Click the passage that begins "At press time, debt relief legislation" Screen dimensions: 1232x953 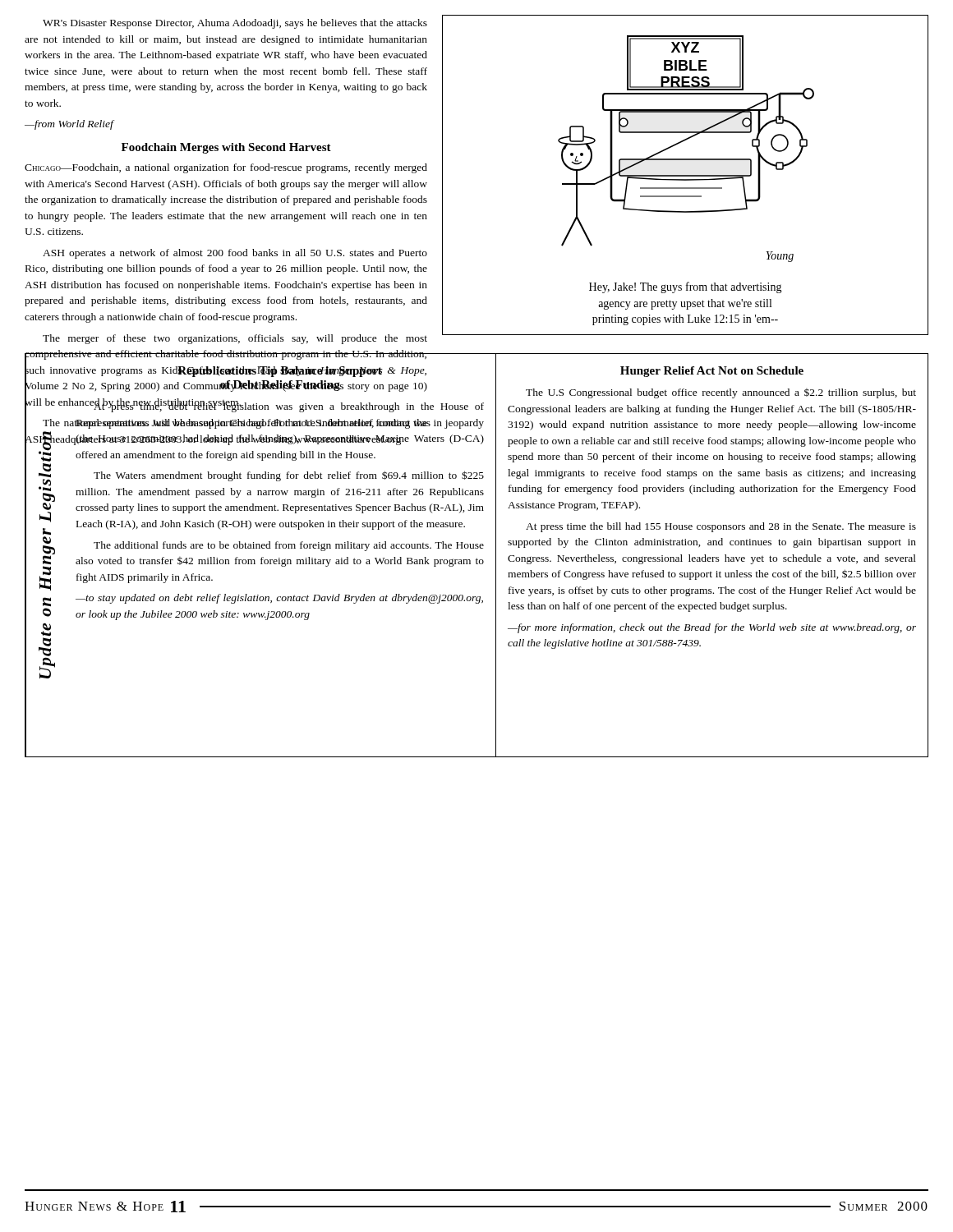coord(280,510)
